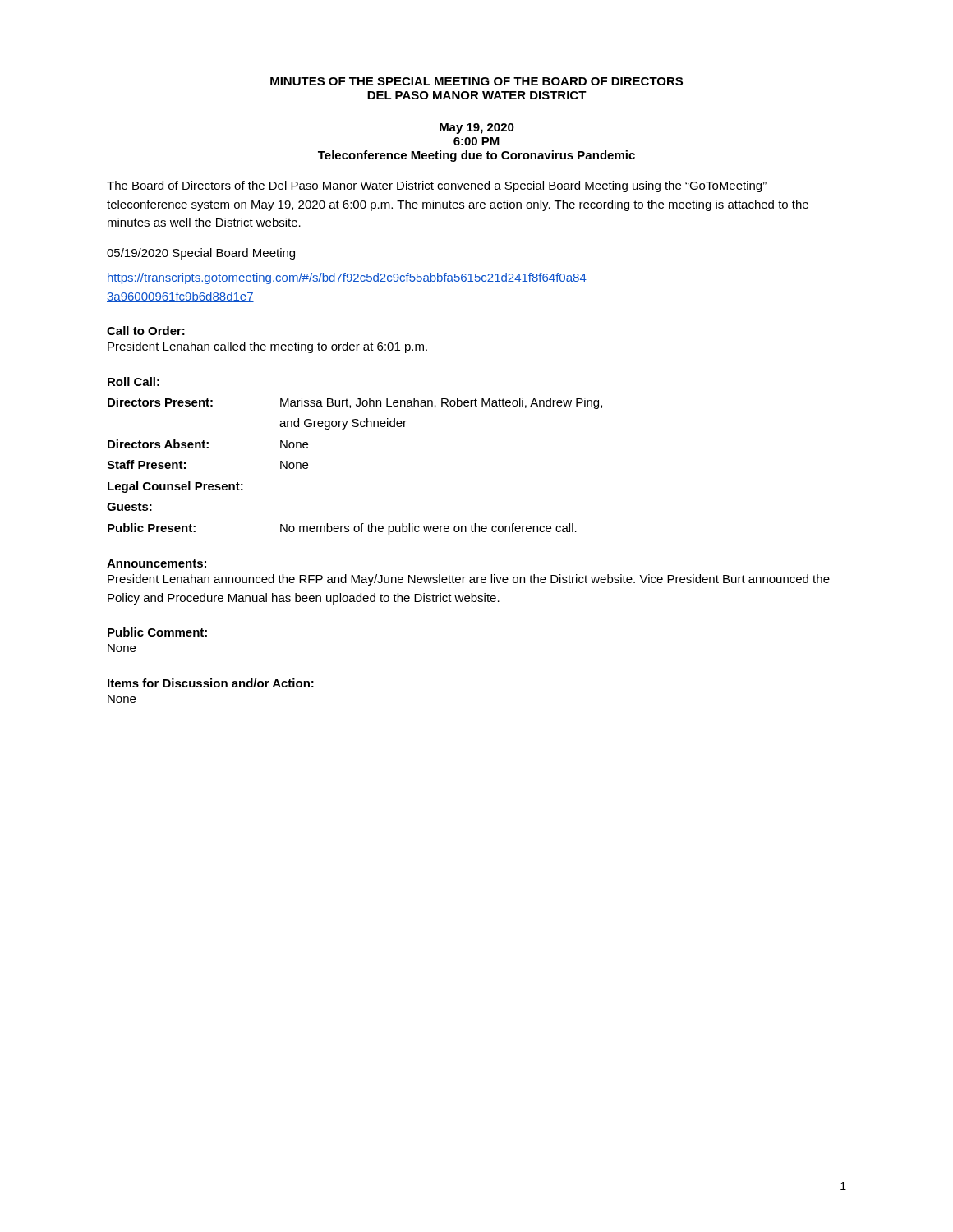
Task: Navigate to the block starting "May 19, 2020 6:00 PM Teleconference"
Action: [x=476, y=141]
